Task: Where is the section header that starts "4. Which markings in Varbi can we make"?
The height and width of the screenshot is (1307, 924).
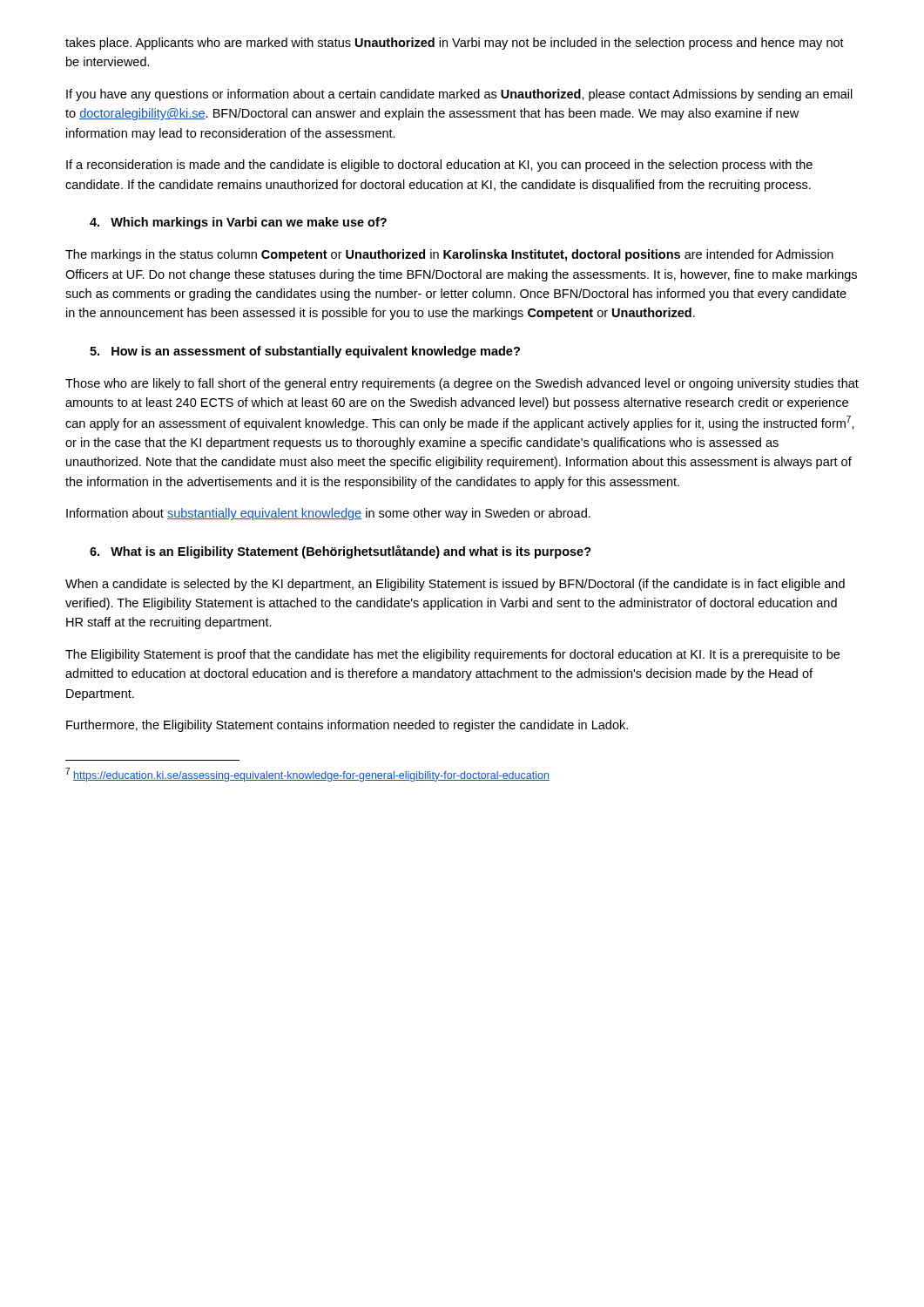Action: (x=238, y=222)
